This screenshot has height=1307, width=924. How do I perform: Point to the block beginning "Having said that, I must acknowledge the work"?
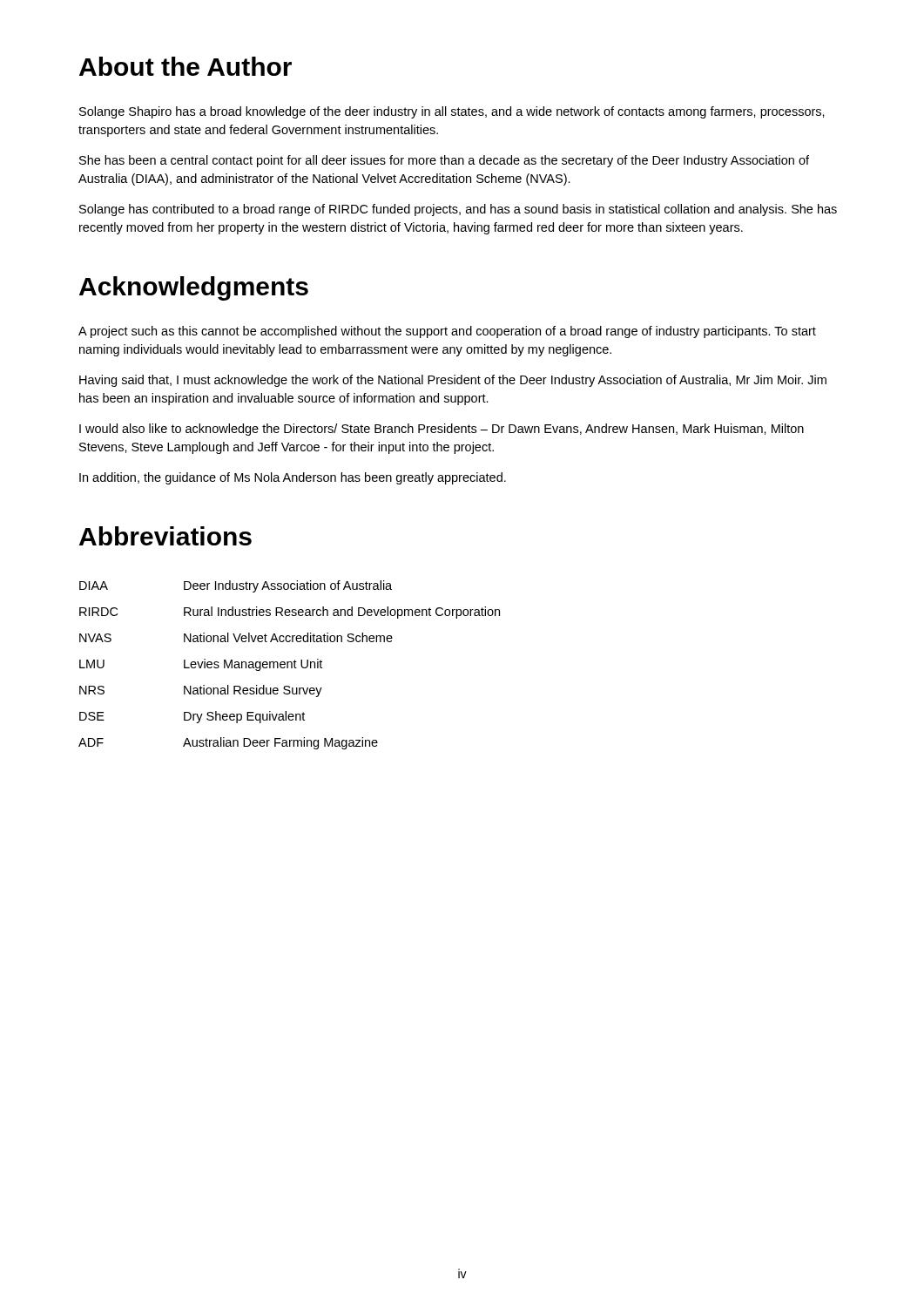[x=462, y=390]
